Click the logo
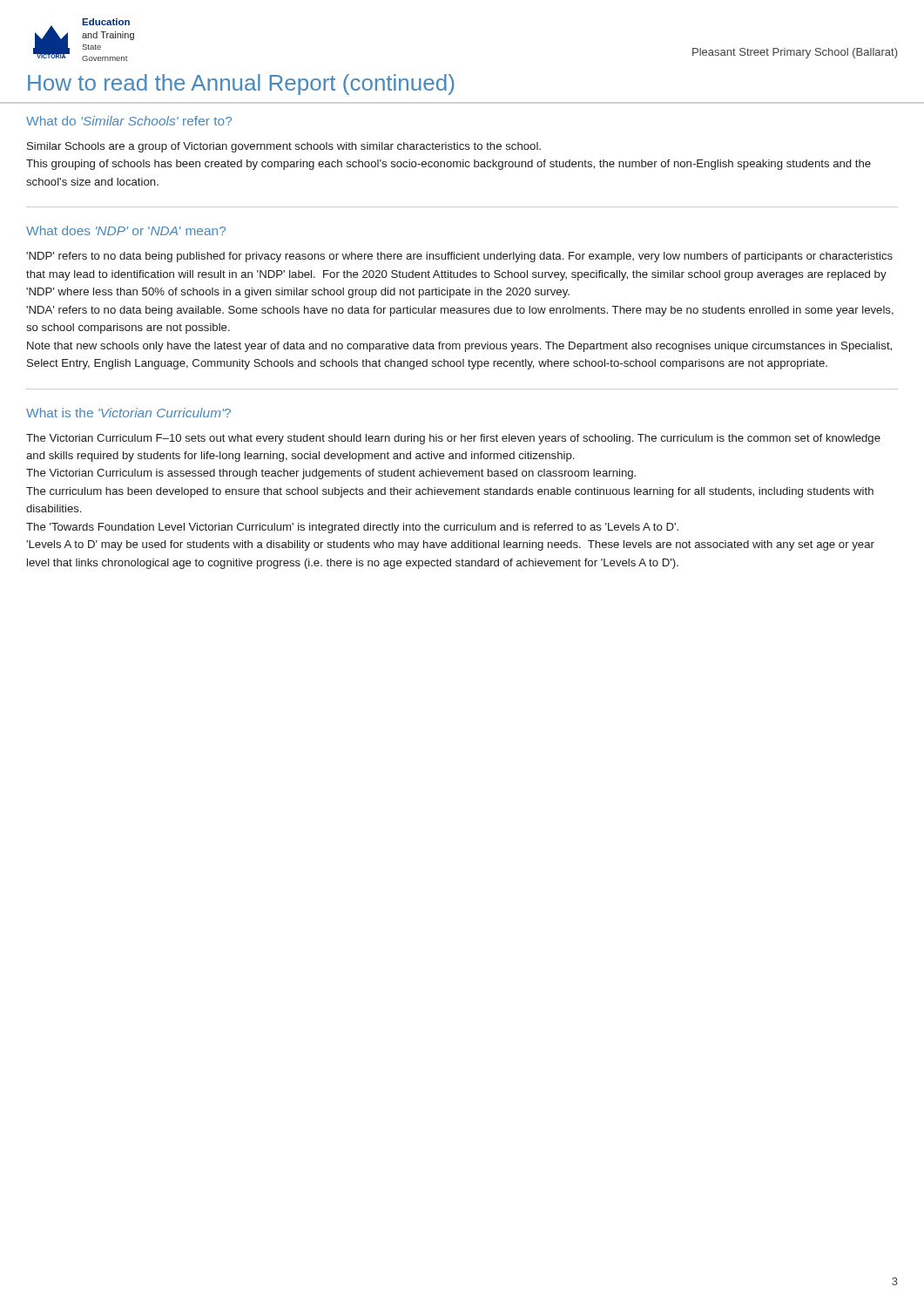Image resolution: width=924 pixels, height=1307 pixels. point(80,40)
